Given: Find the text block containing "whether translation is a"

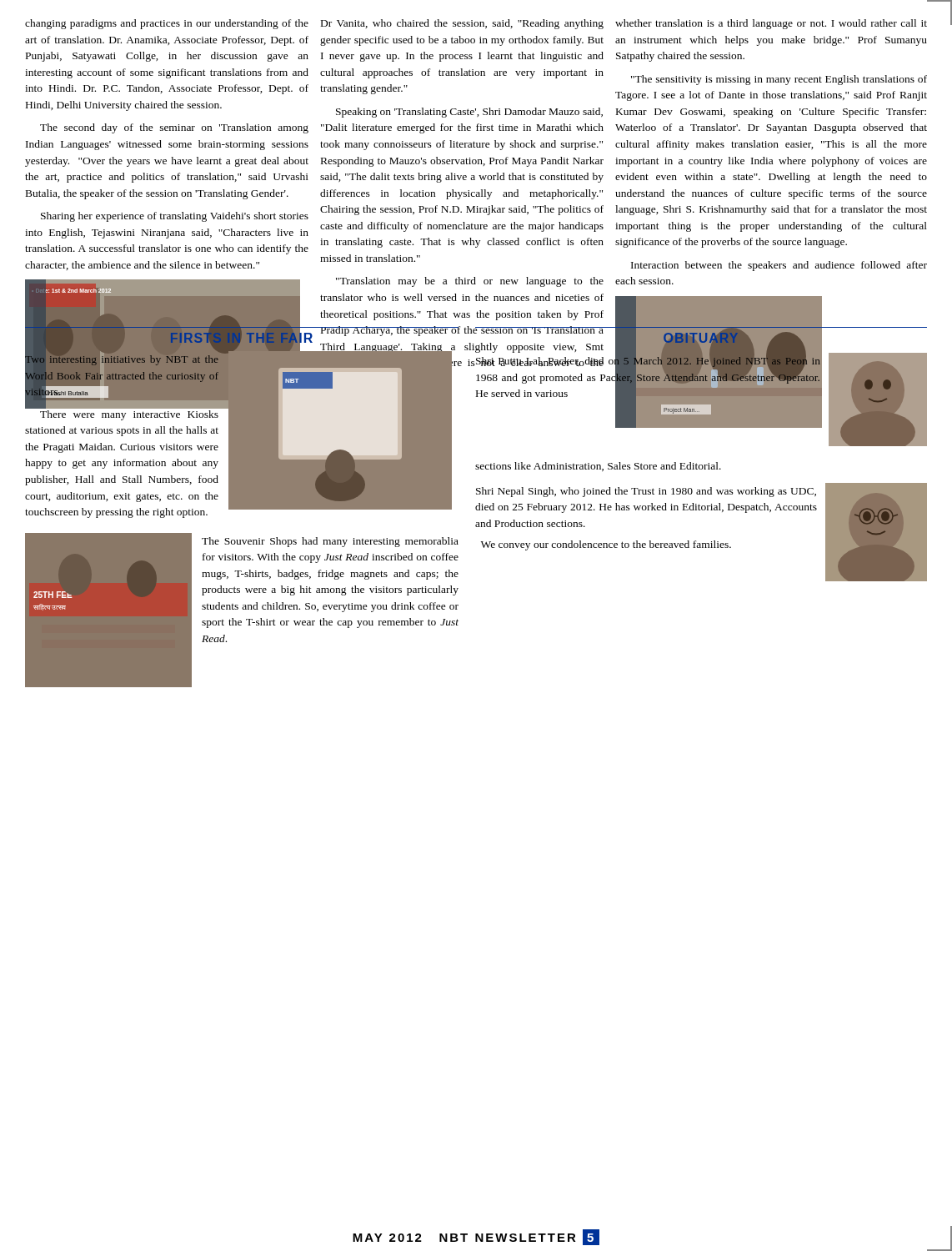Looking at the screenshot, I should (771, 169).
